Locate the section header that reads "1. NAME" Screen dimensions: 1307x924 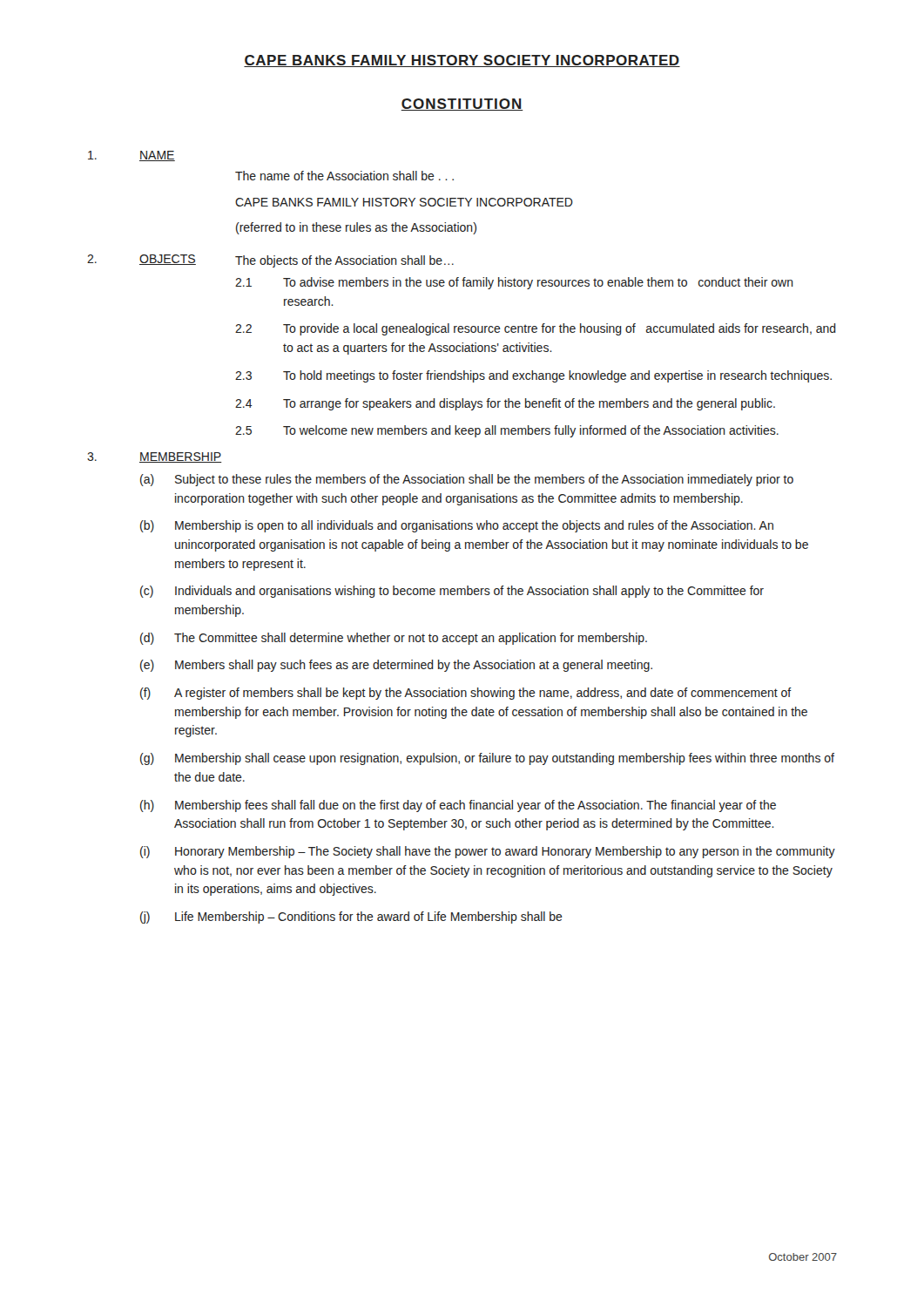91,156
